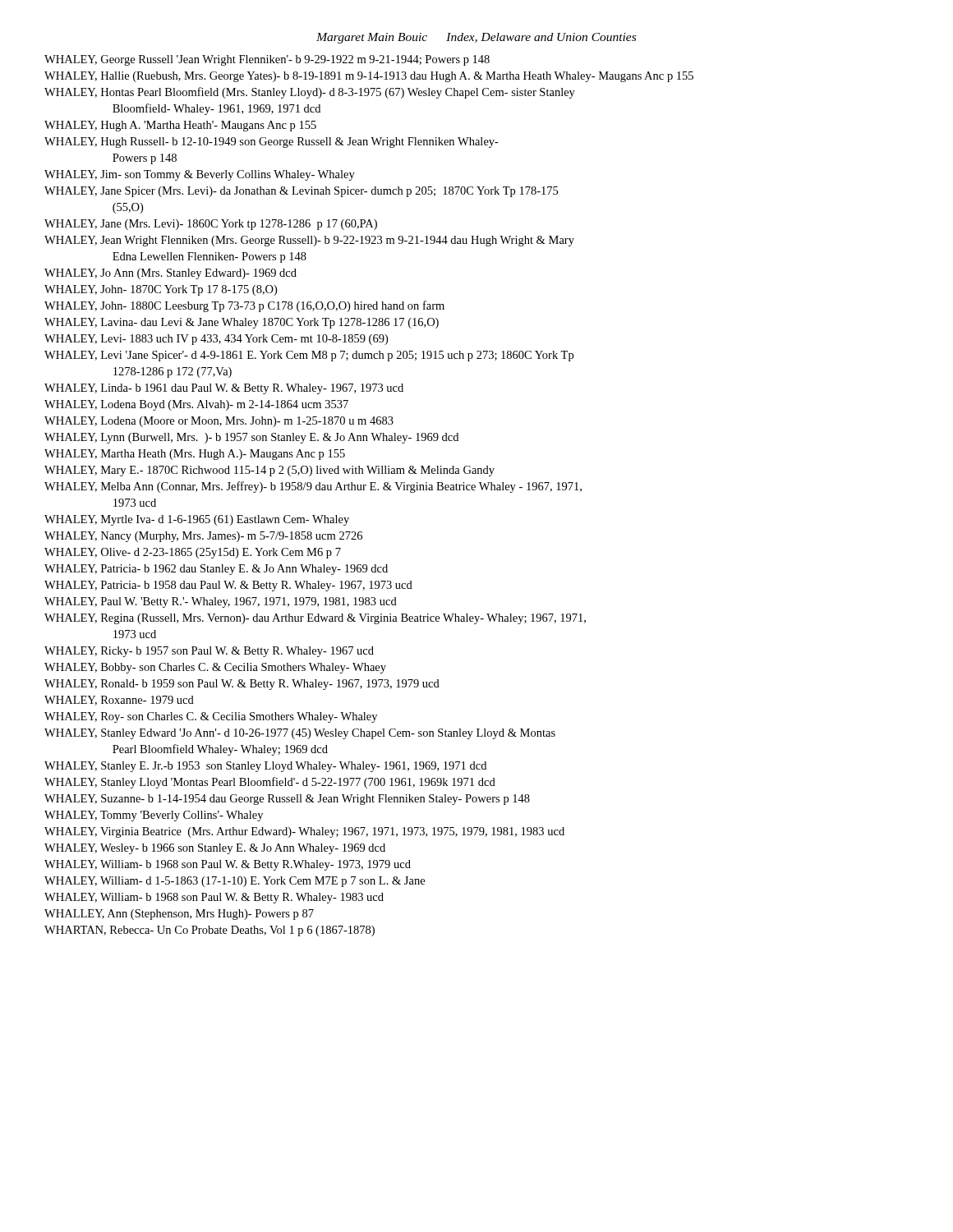Find the element starting "WHARTAN, Rebecca- Un Co Probate Deaths, Vol"

pos(210,930)
